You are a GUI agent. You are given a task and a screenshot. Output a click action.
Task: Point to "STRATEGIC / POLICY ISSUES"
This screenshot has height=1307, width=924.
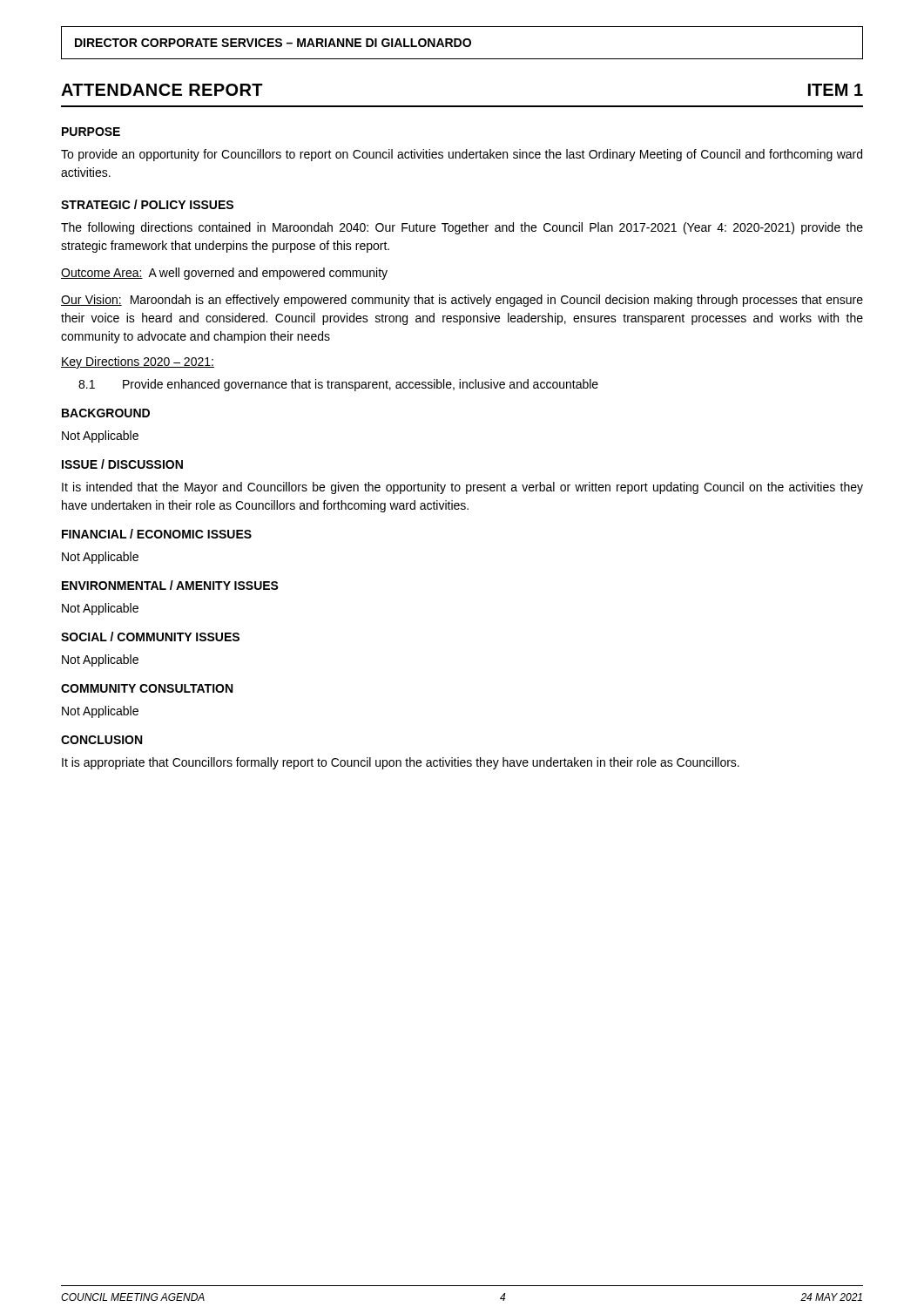coord(147,205)
